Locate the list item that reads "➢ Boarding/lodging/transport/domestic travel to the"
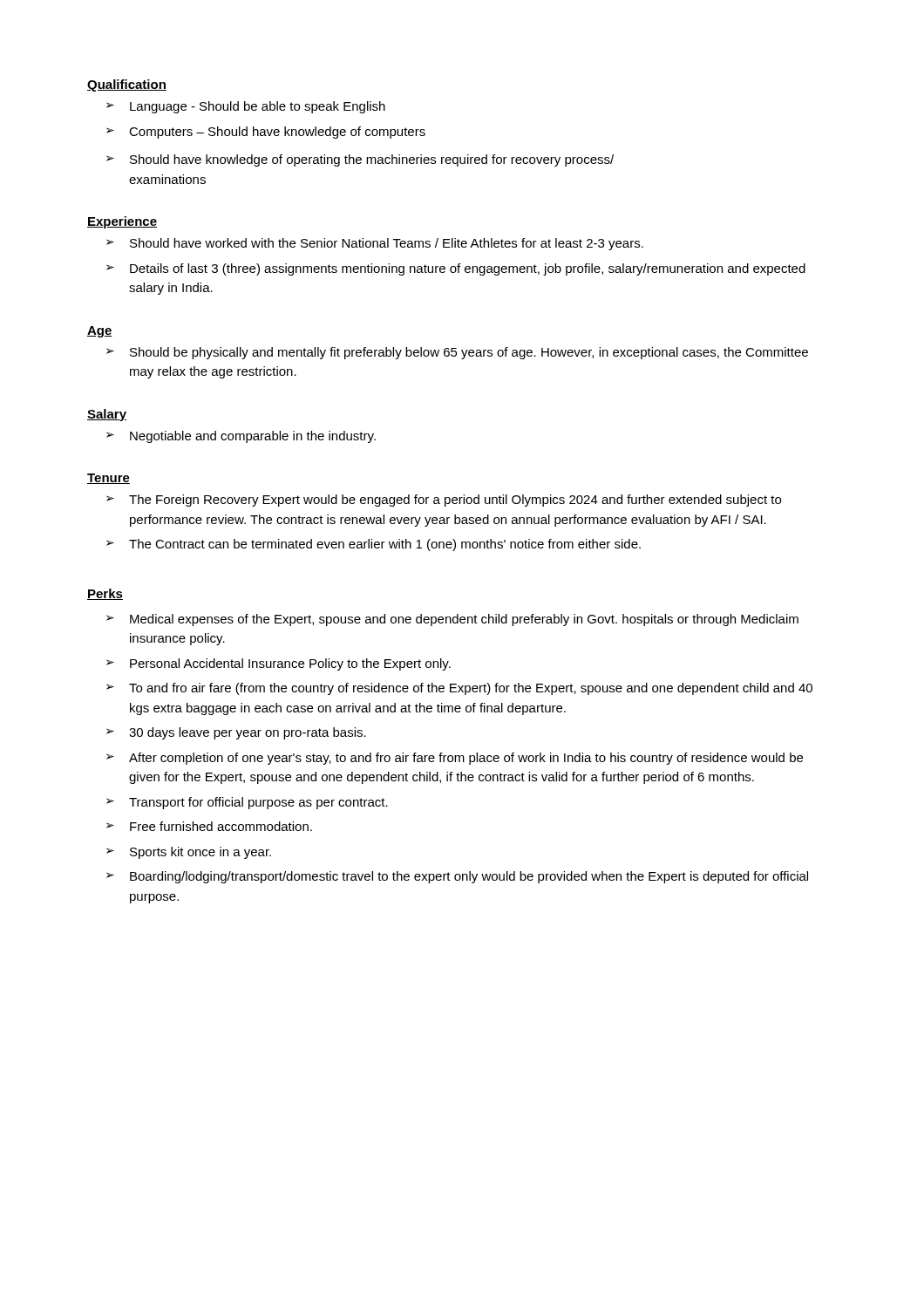924x1308 pixels. coord(471,886)
